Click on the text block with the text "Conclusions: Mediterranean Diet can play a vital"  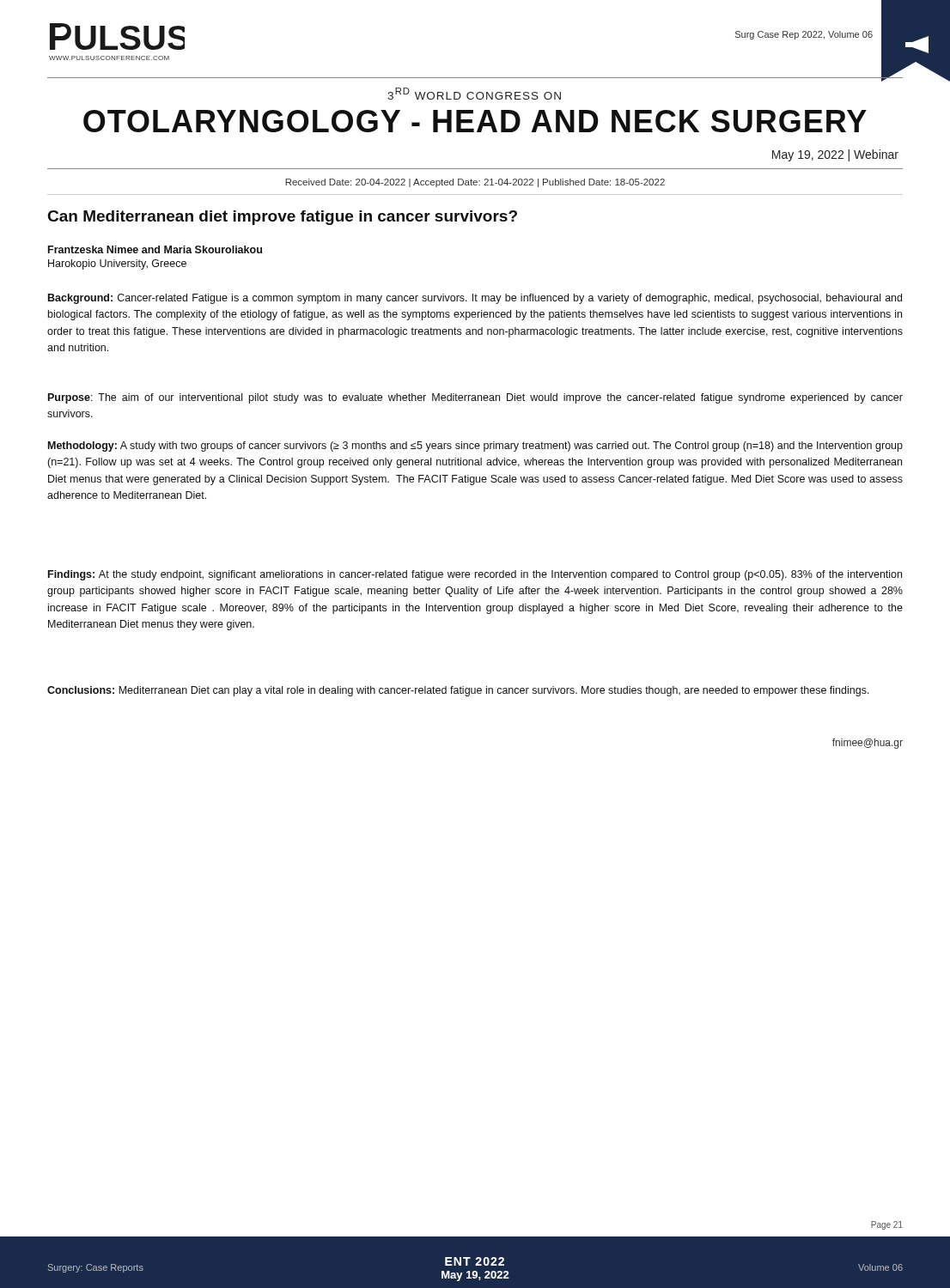(458, 690)
